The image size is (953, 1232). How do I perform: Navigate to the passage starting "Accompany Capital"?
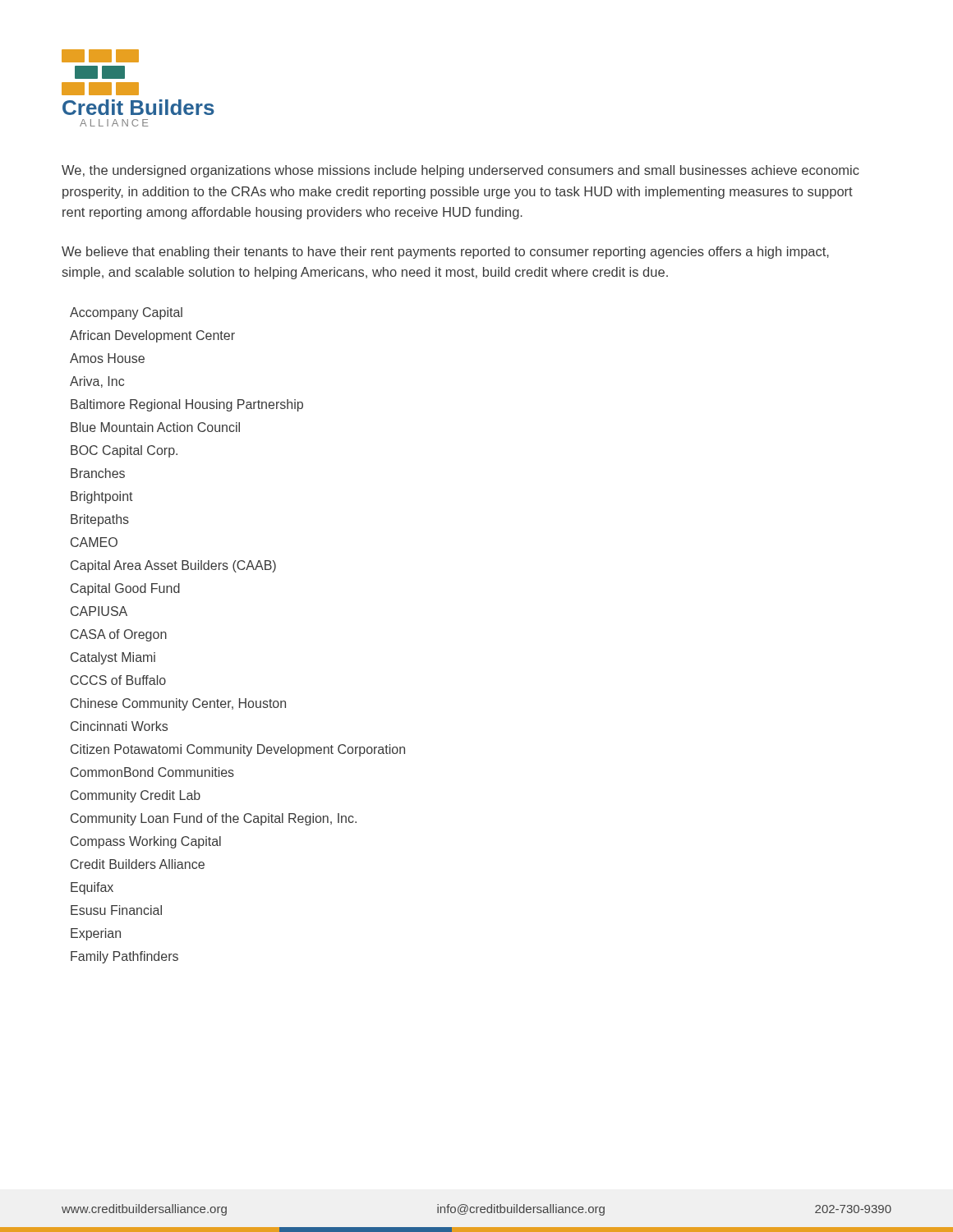[x=126, y=312]
